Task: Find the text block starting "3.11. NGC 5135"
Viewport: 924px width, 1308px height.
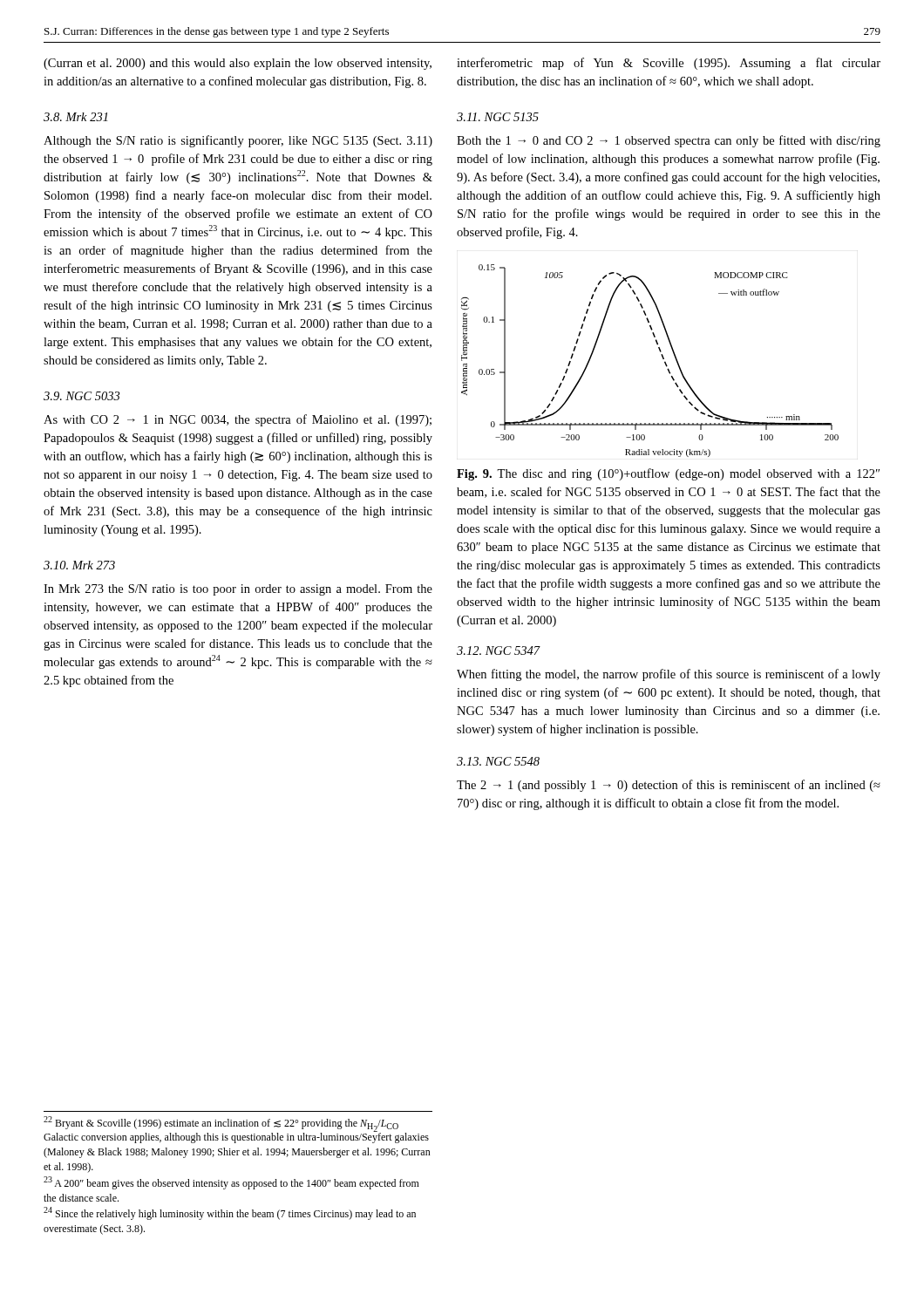Action: point(498,117)
